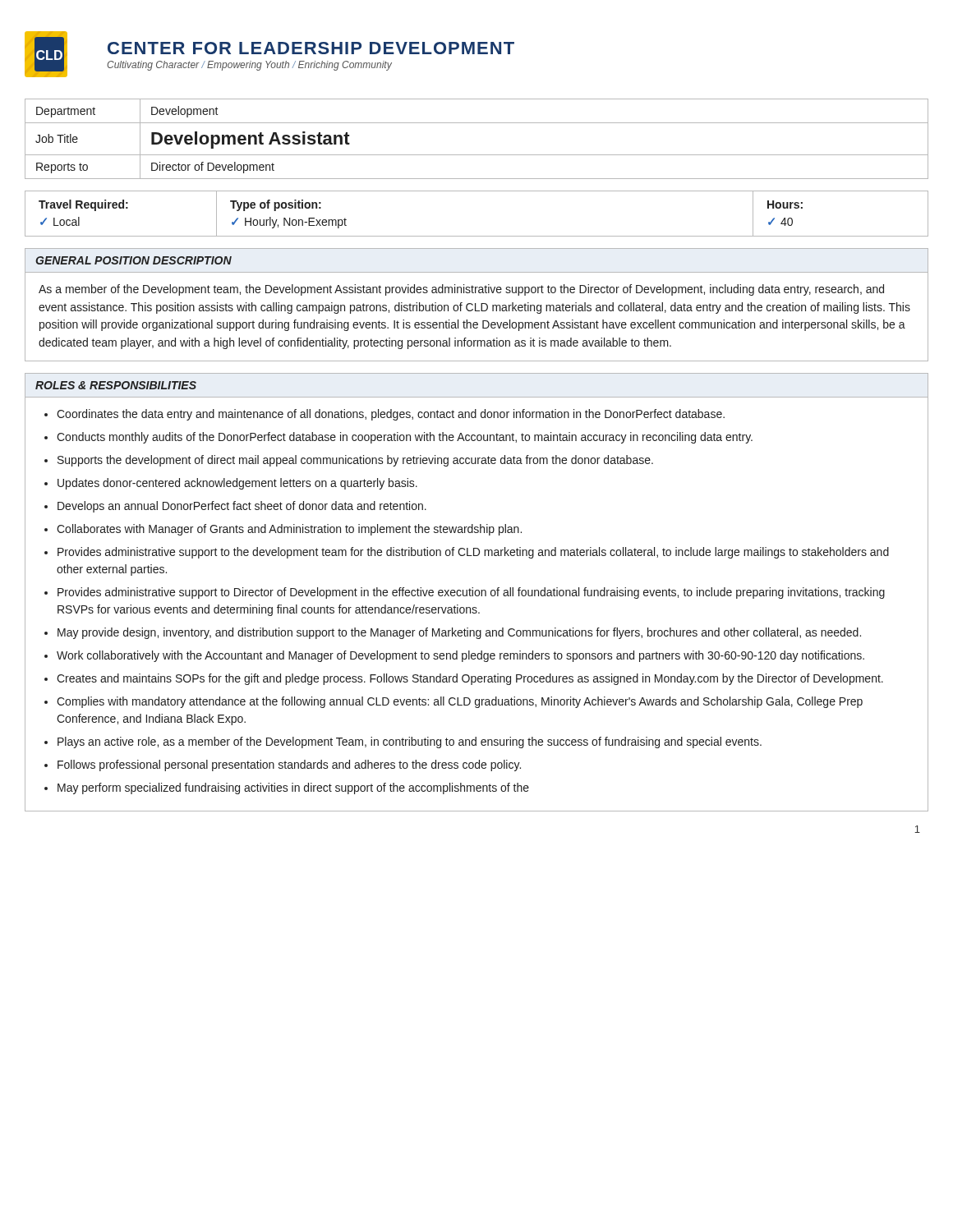Find the list item with the text "Coordinates the data entry and"
The height and width of the screenshot is (1232, 953).
391,414
